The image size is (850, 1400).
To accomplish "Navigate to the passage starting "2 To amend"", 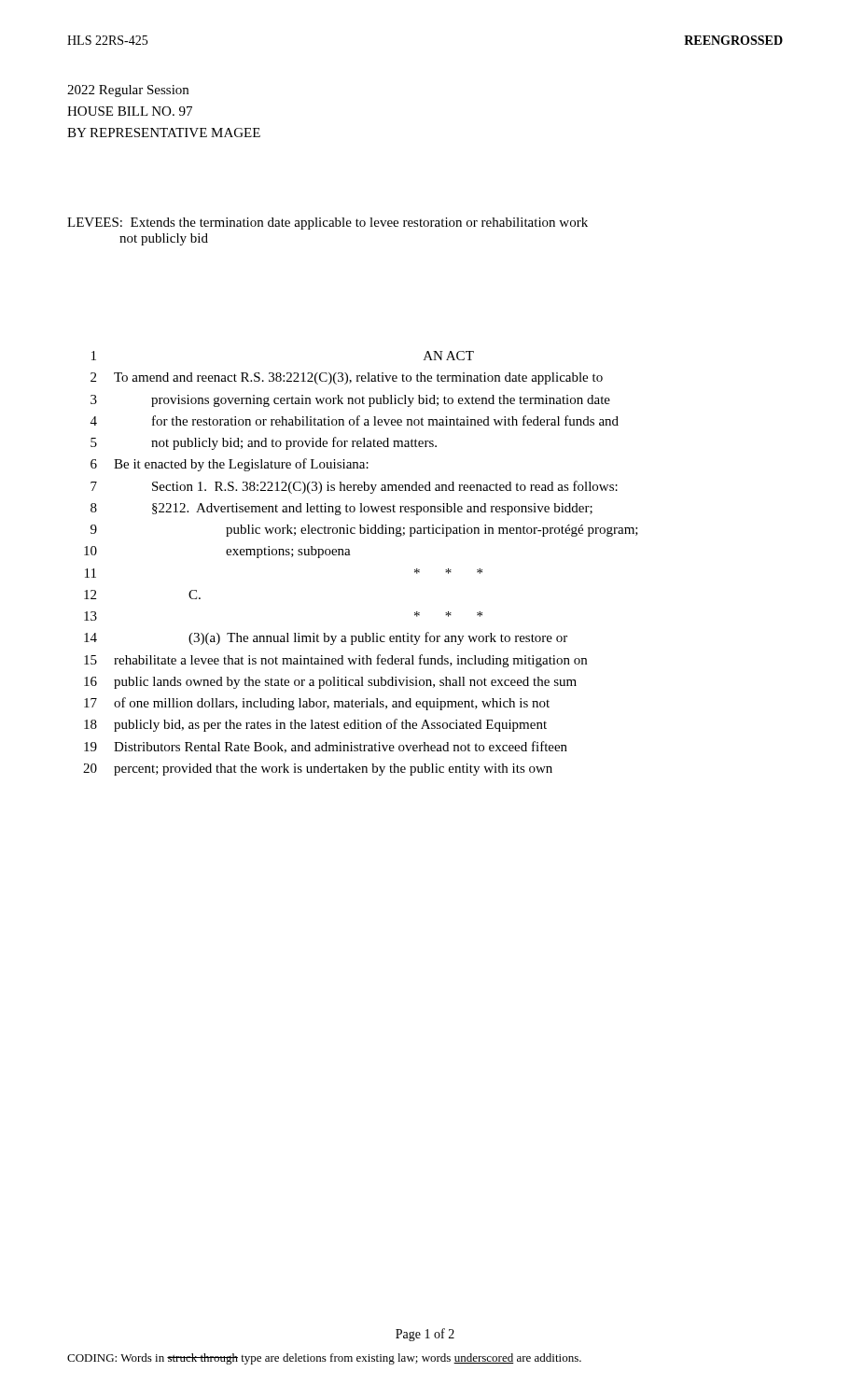I will point(425,378).
